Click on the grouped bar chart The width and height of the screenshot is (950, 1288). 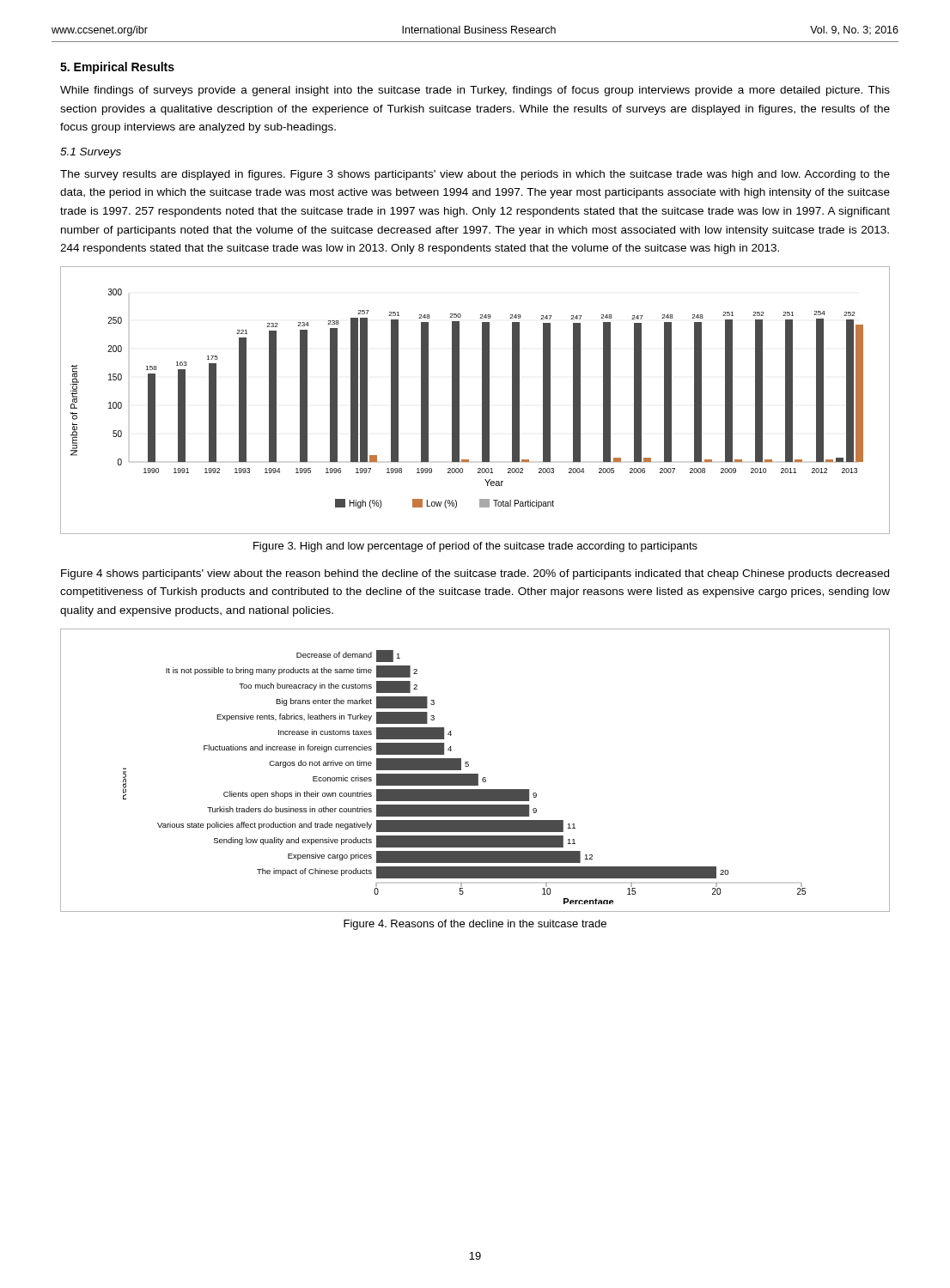(x=475, y=400)
